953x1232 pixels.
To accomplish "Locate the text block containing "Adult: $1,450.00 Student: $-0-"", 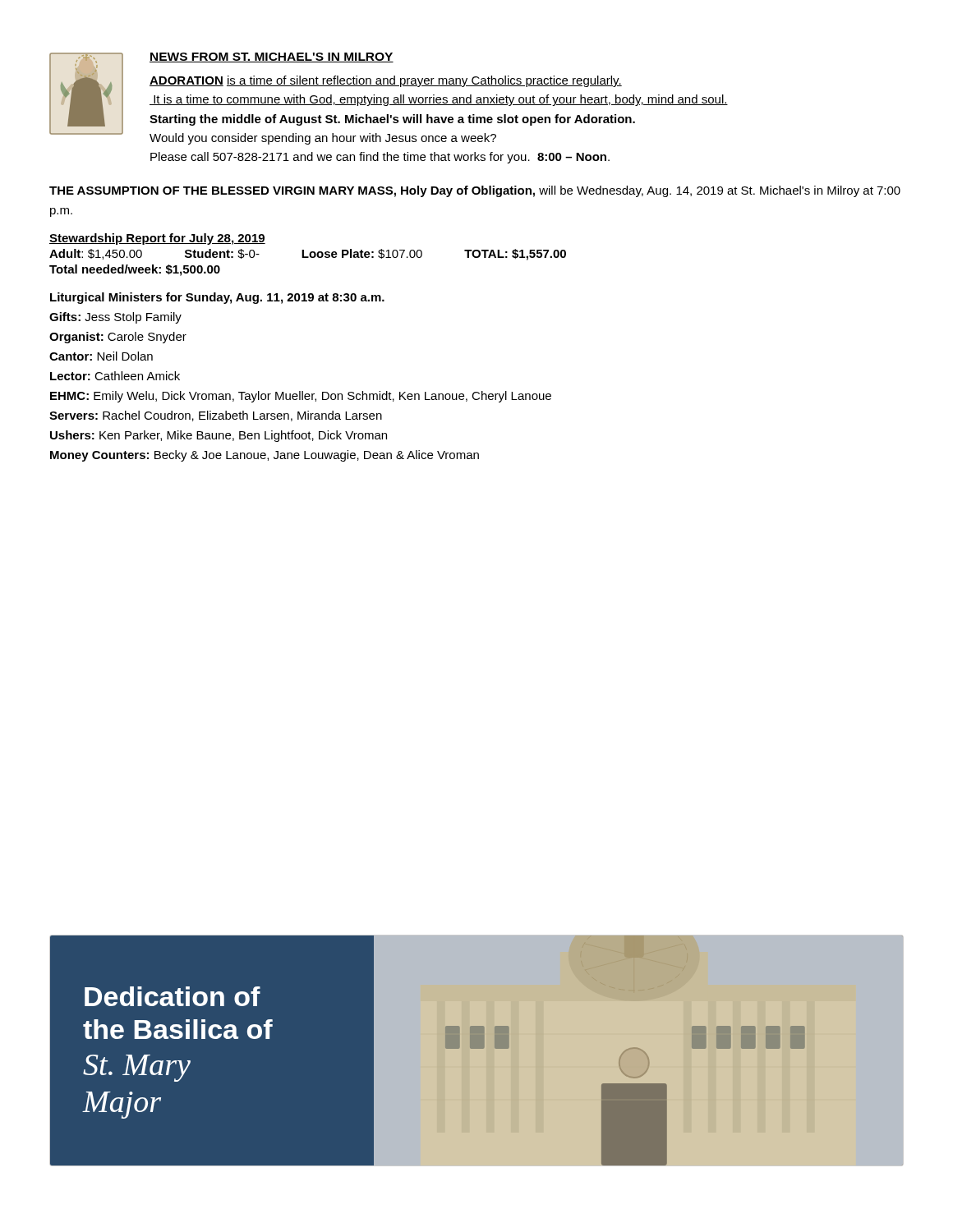I will point(476,261).
